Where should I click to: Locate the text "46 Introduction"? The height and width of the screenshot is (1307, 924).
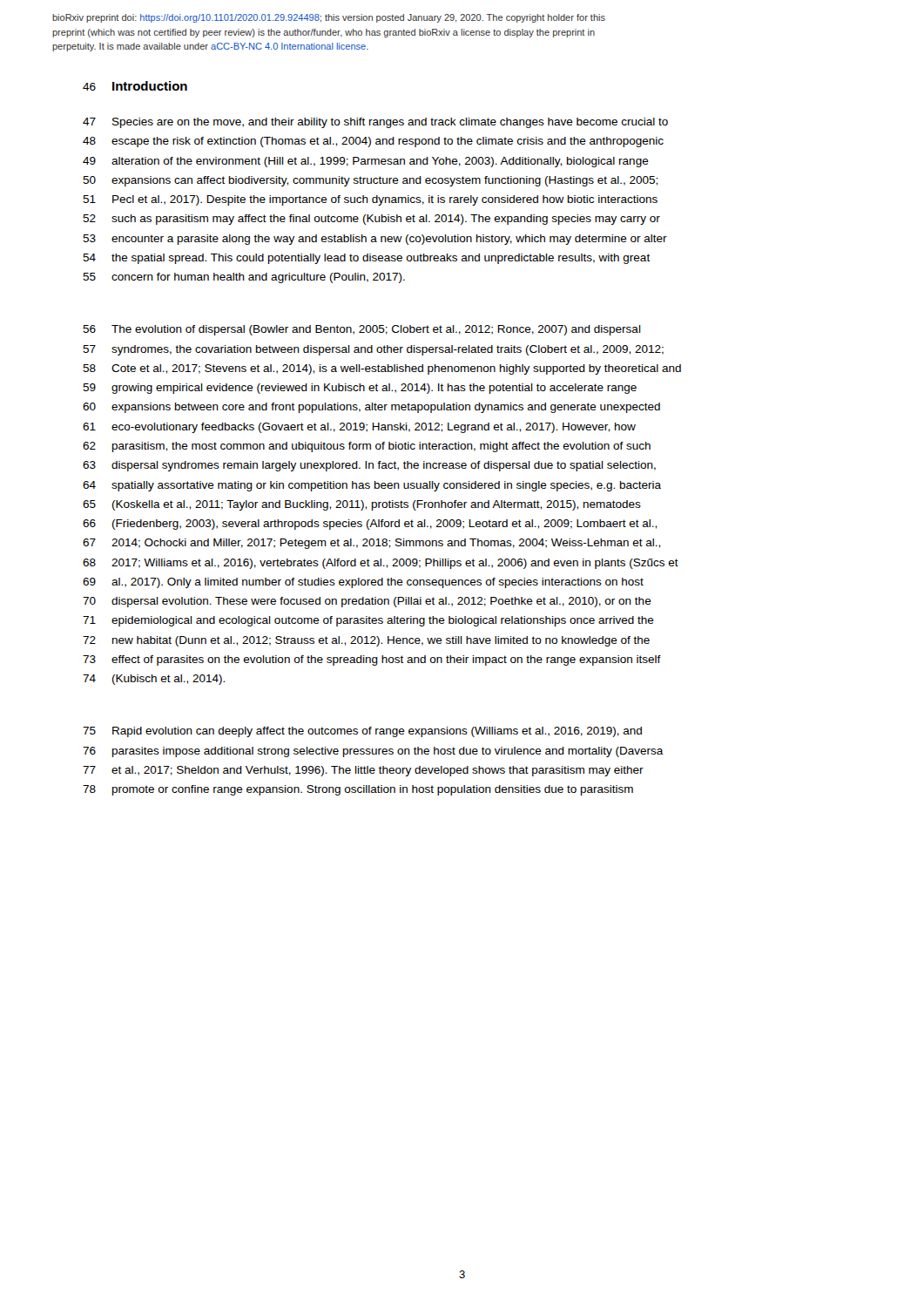tap(129, 86)
